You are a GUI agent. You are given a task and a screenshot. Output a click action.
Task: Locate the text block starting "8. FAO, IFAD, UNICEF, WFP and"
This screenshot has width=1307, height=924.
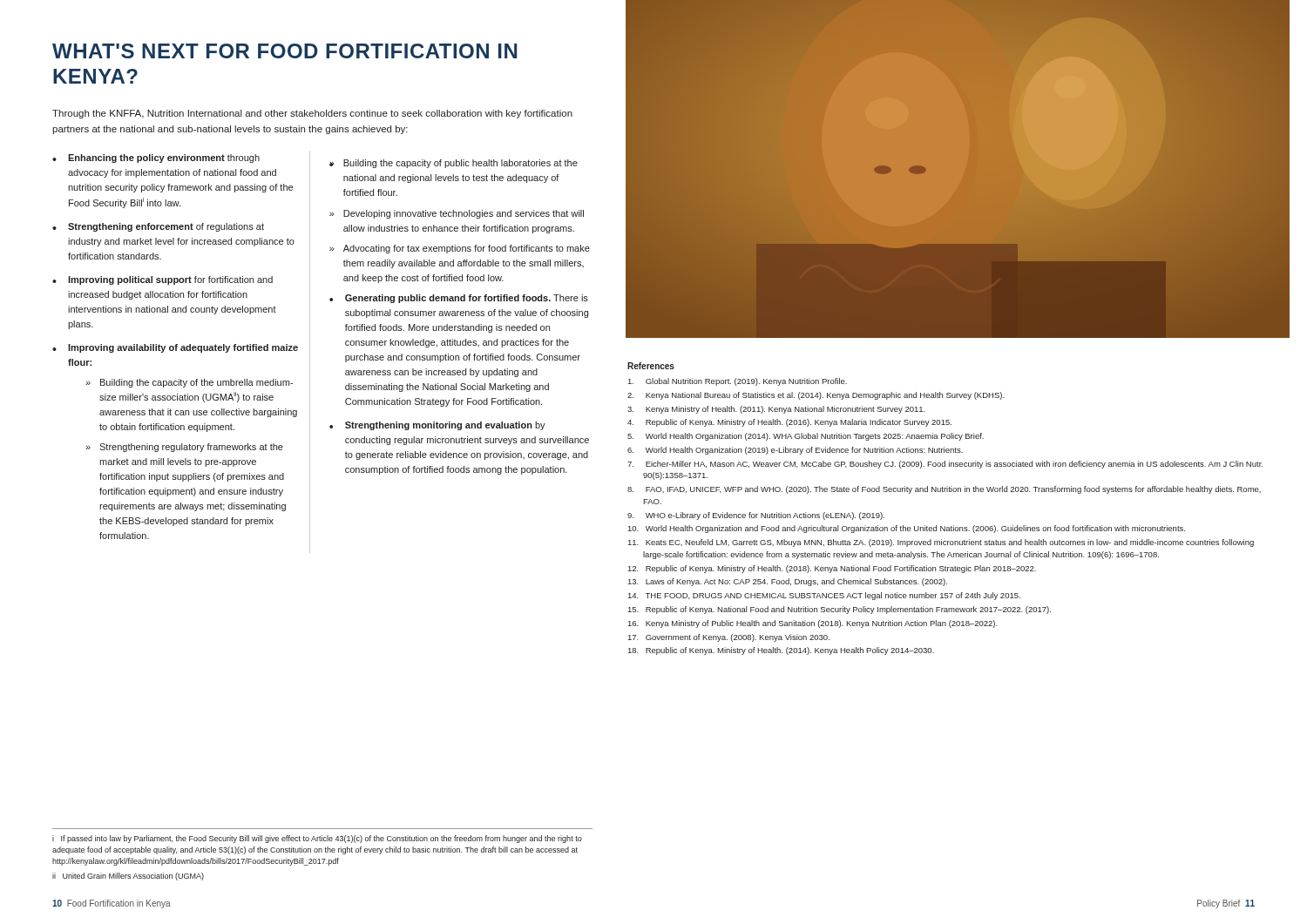click(944, 495)
